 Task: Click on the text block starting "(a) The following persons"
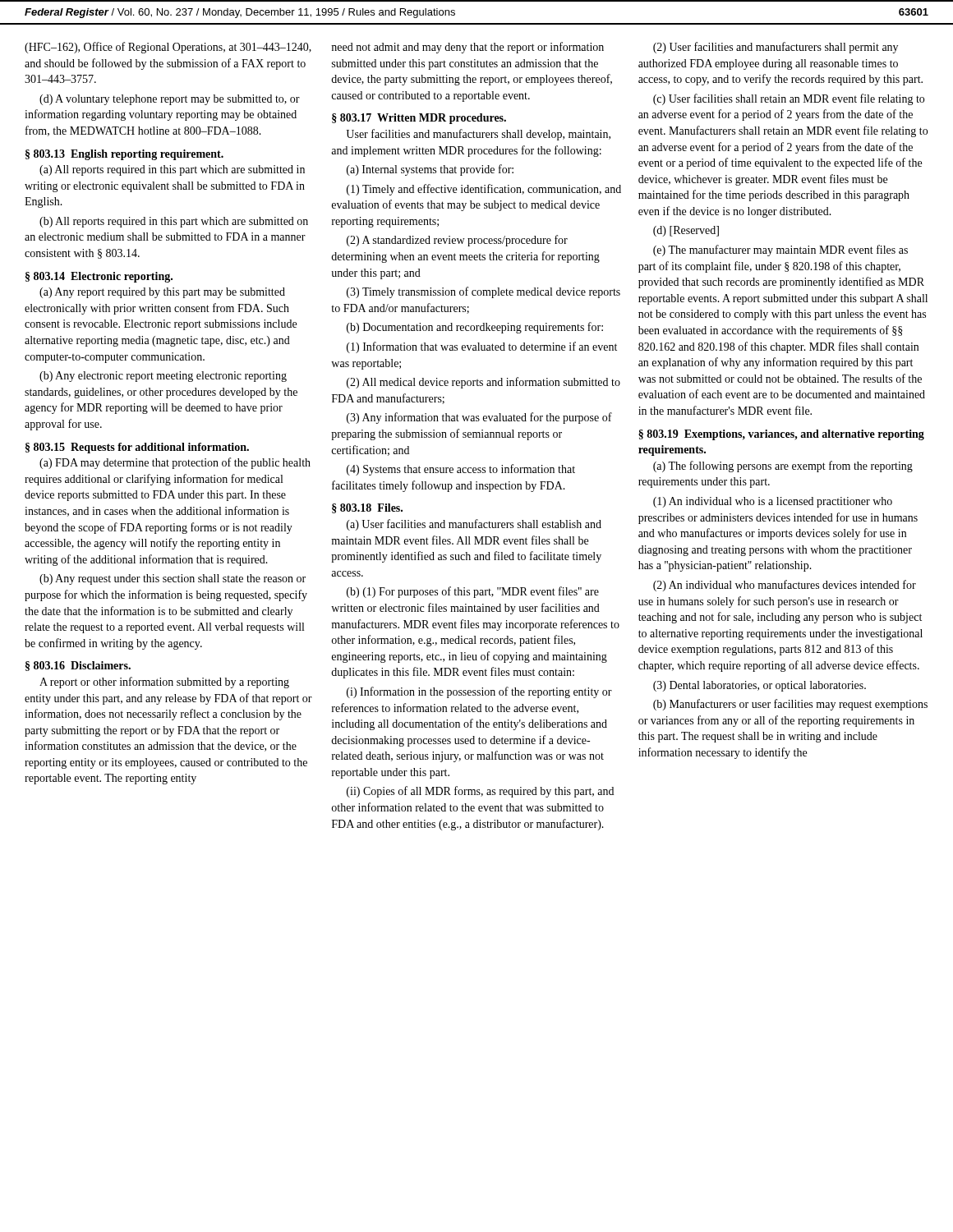click(x=783, y=610)
